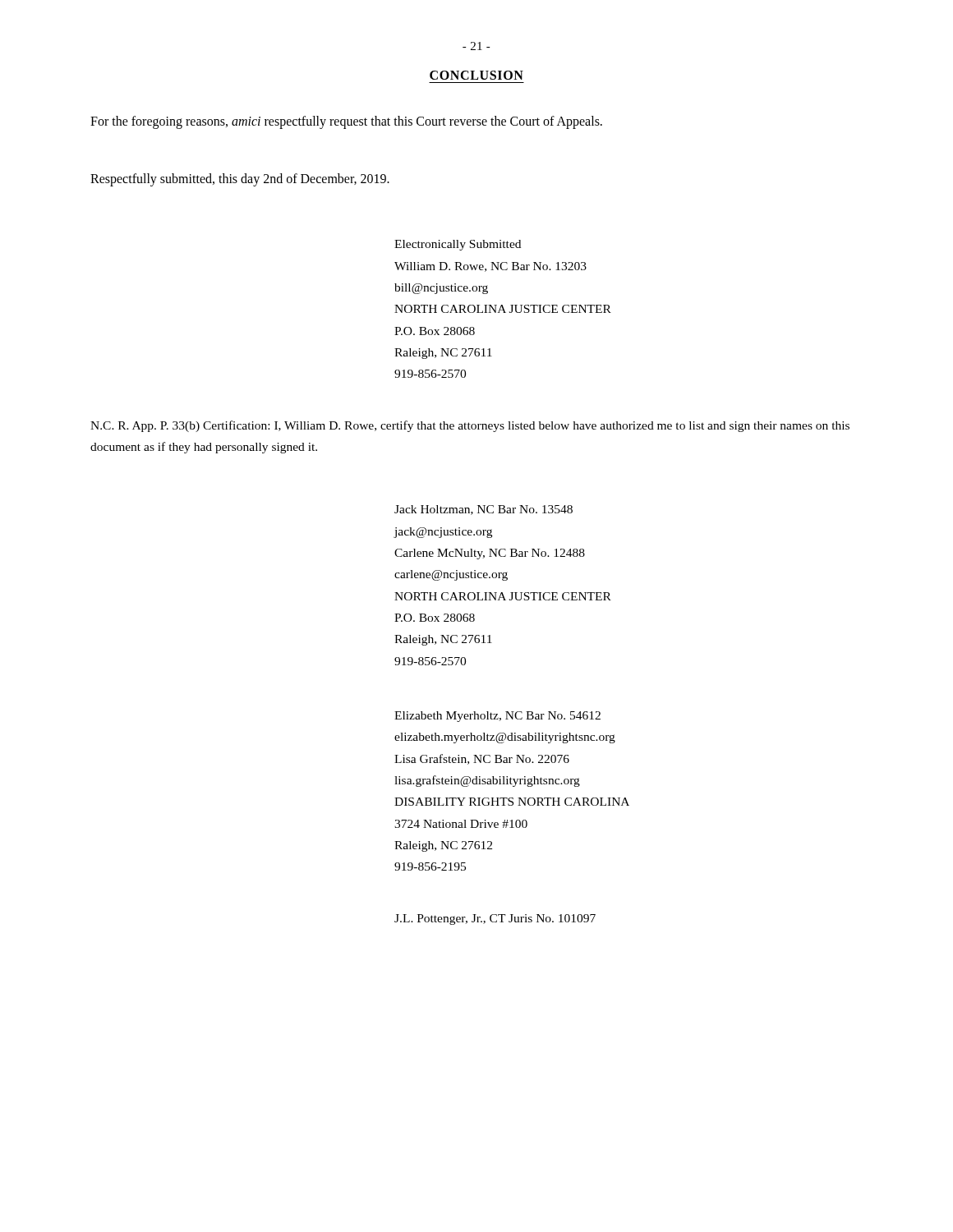Locate the element starting "Jack Holtzman, NC"
Screen dimensions: 1232x953
503,585
